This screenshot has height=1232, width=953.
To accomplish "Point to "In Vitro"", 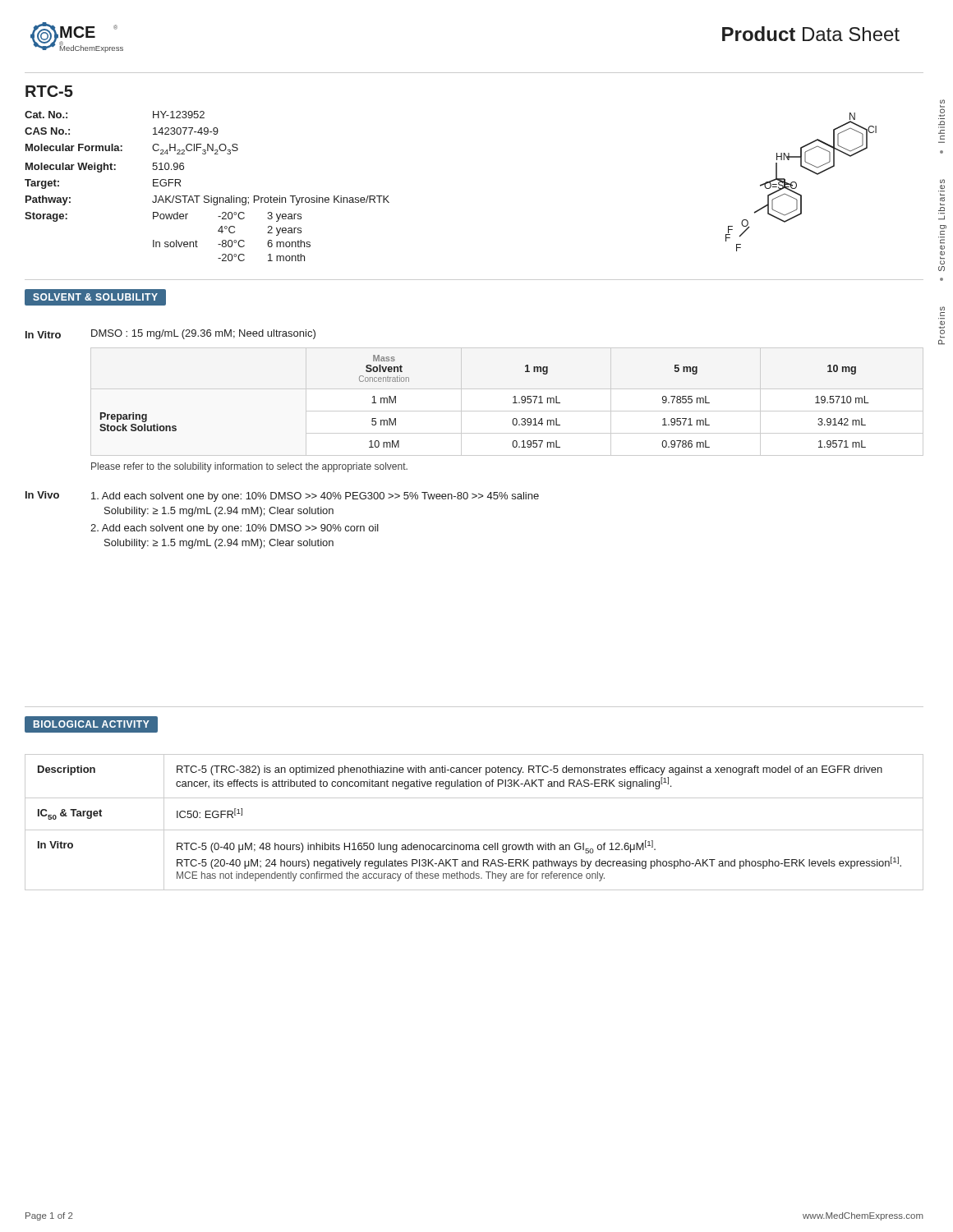I will click(43, 335).
